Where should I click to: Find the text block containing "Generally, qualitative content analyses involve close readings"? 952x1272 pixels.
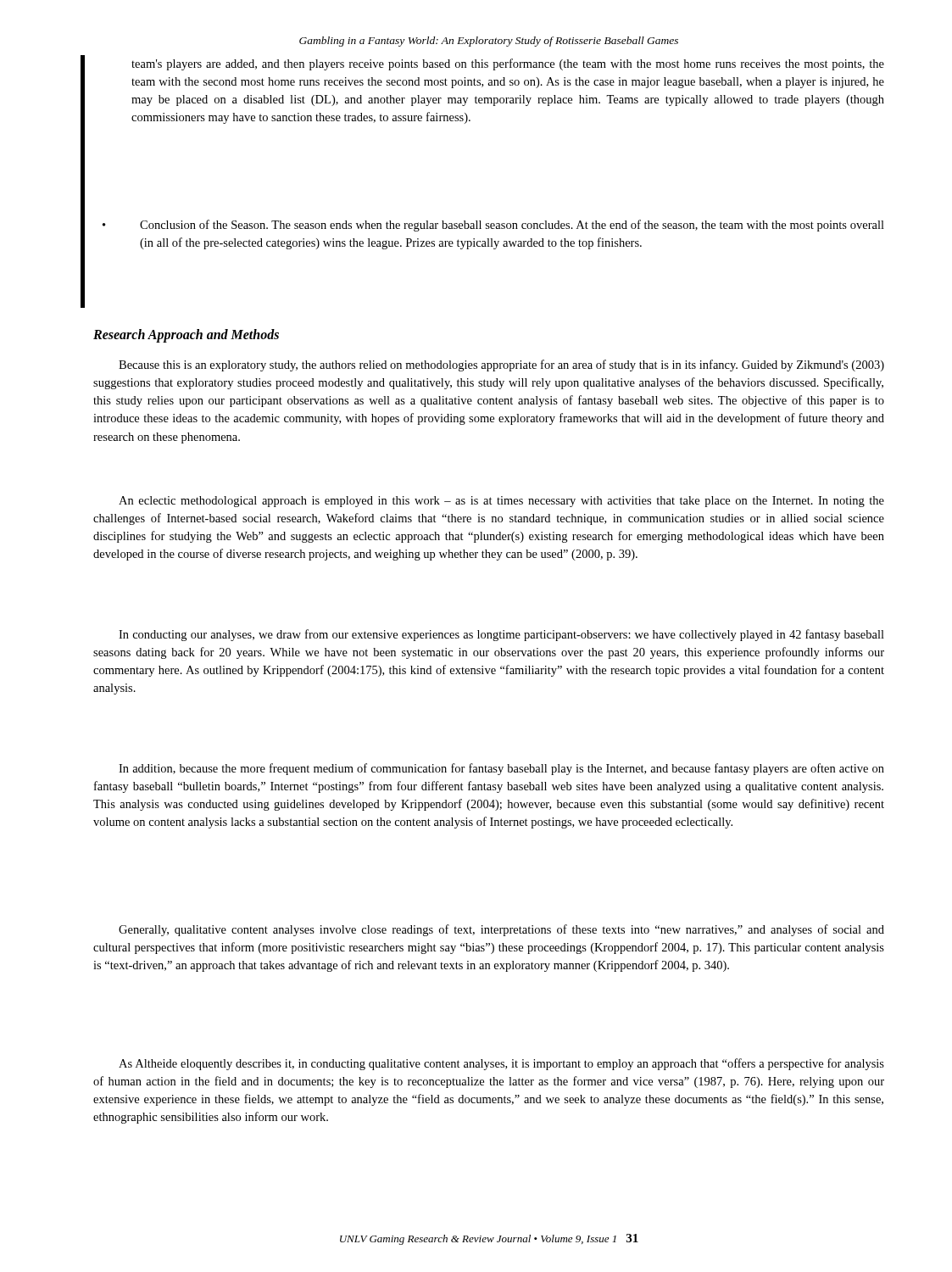tap(489, 948)
